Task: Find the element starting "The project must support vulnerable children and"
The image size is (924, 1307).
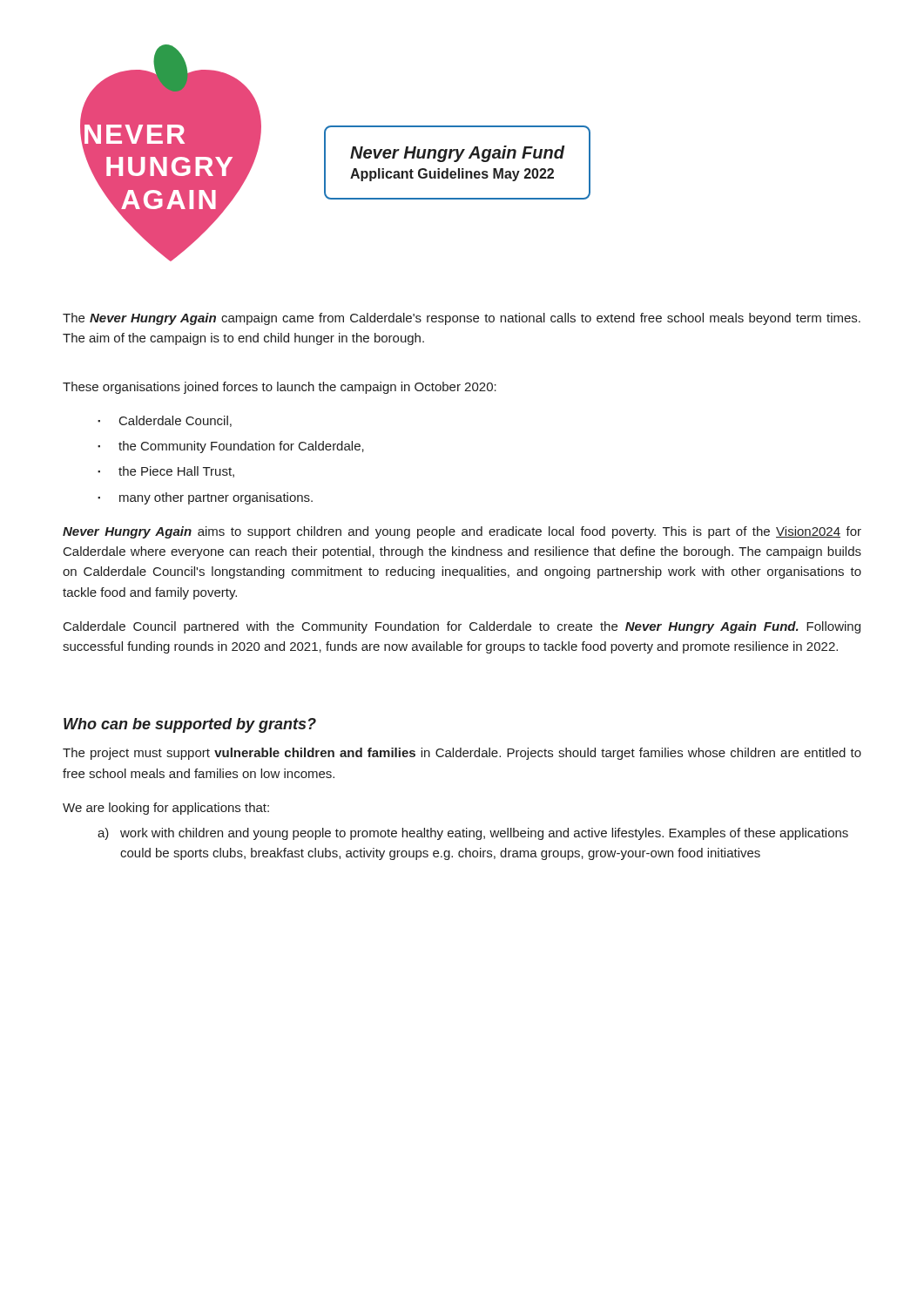Action: point(462,763)
